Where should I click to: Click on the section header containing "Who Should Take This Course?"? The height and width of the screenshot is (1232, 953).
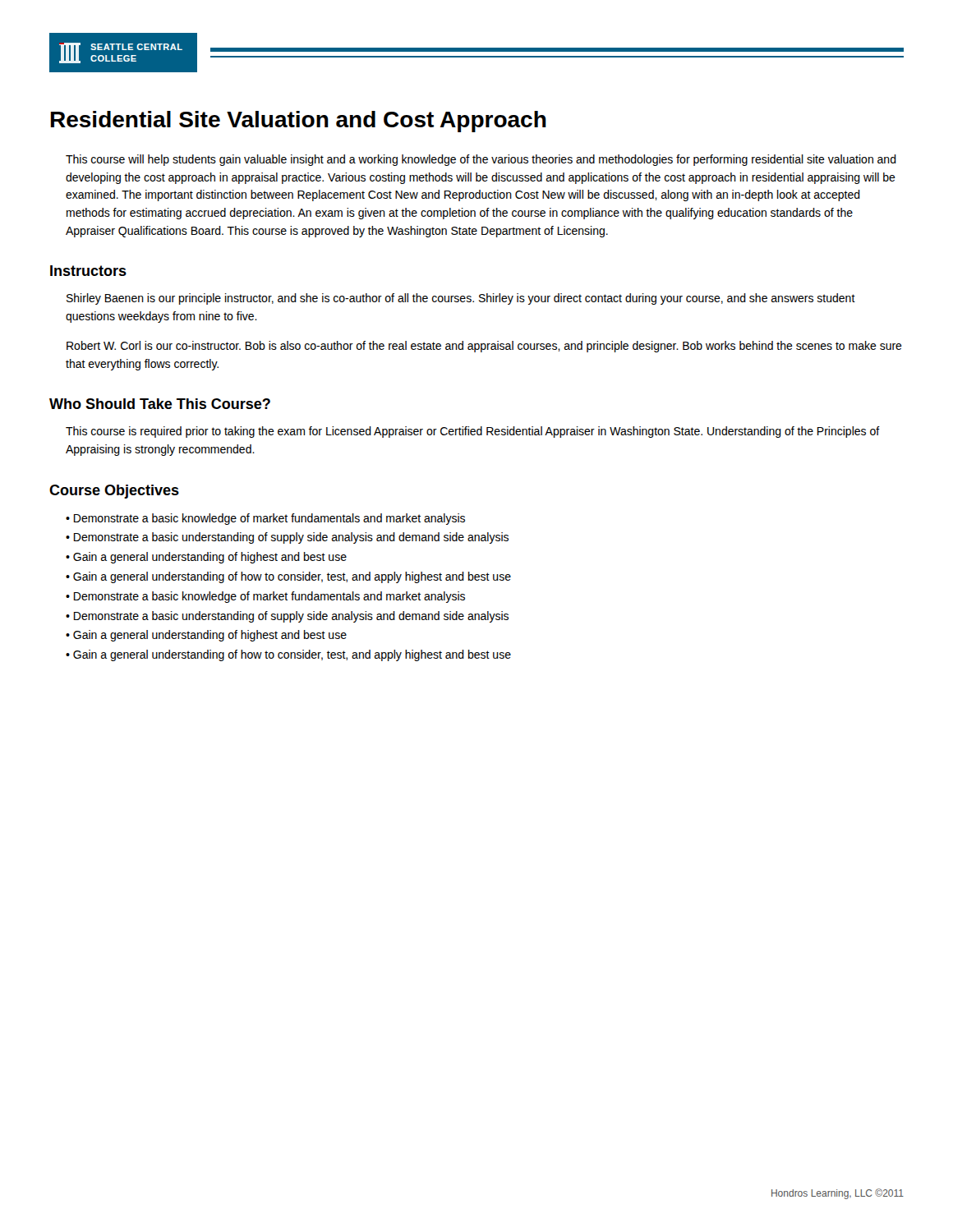pos(160,404)
